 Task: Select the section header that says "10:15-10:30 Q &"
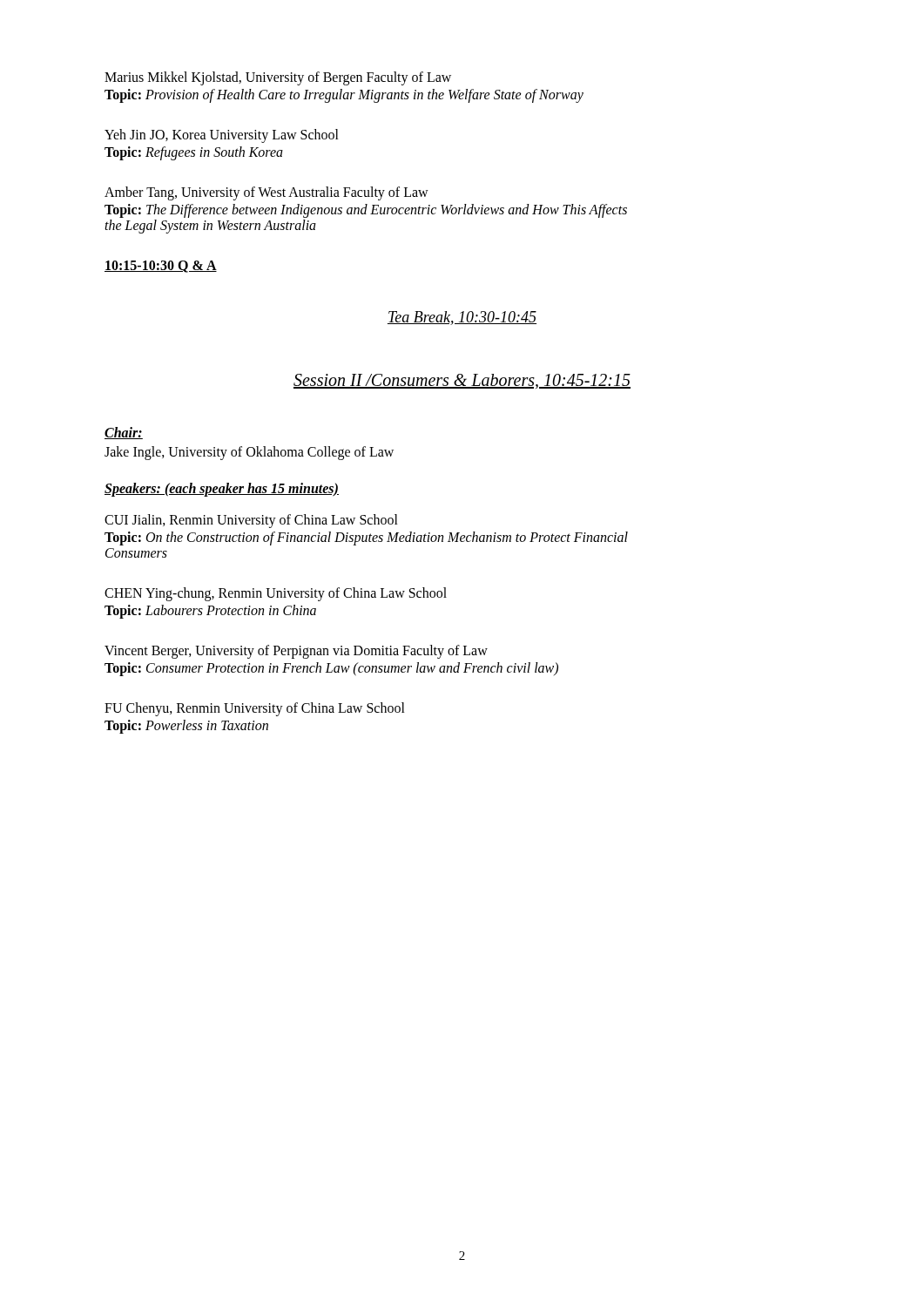point(160,265)
